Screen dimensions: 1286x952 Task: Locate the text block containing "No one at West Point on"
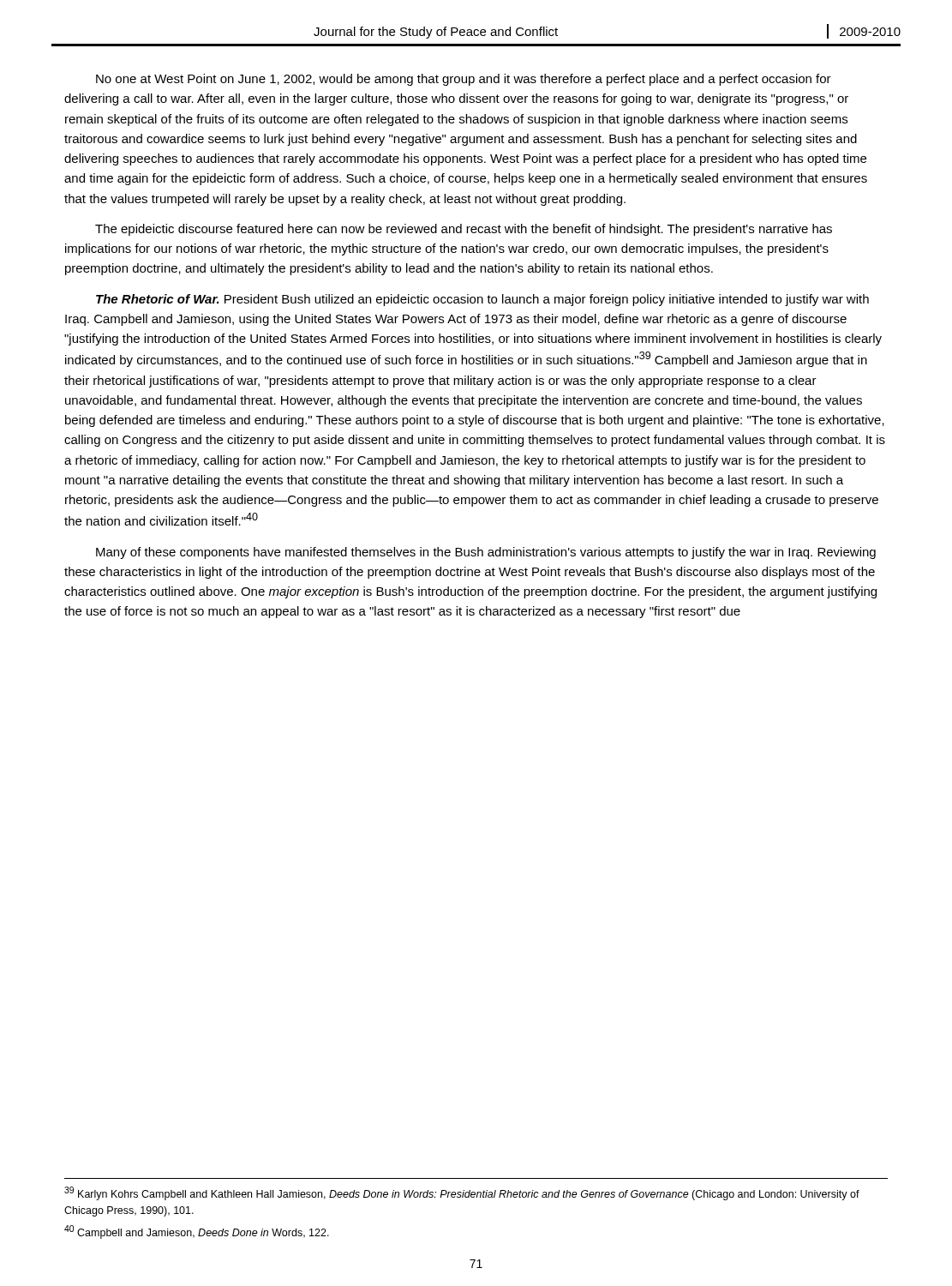(x=466, y=138)
